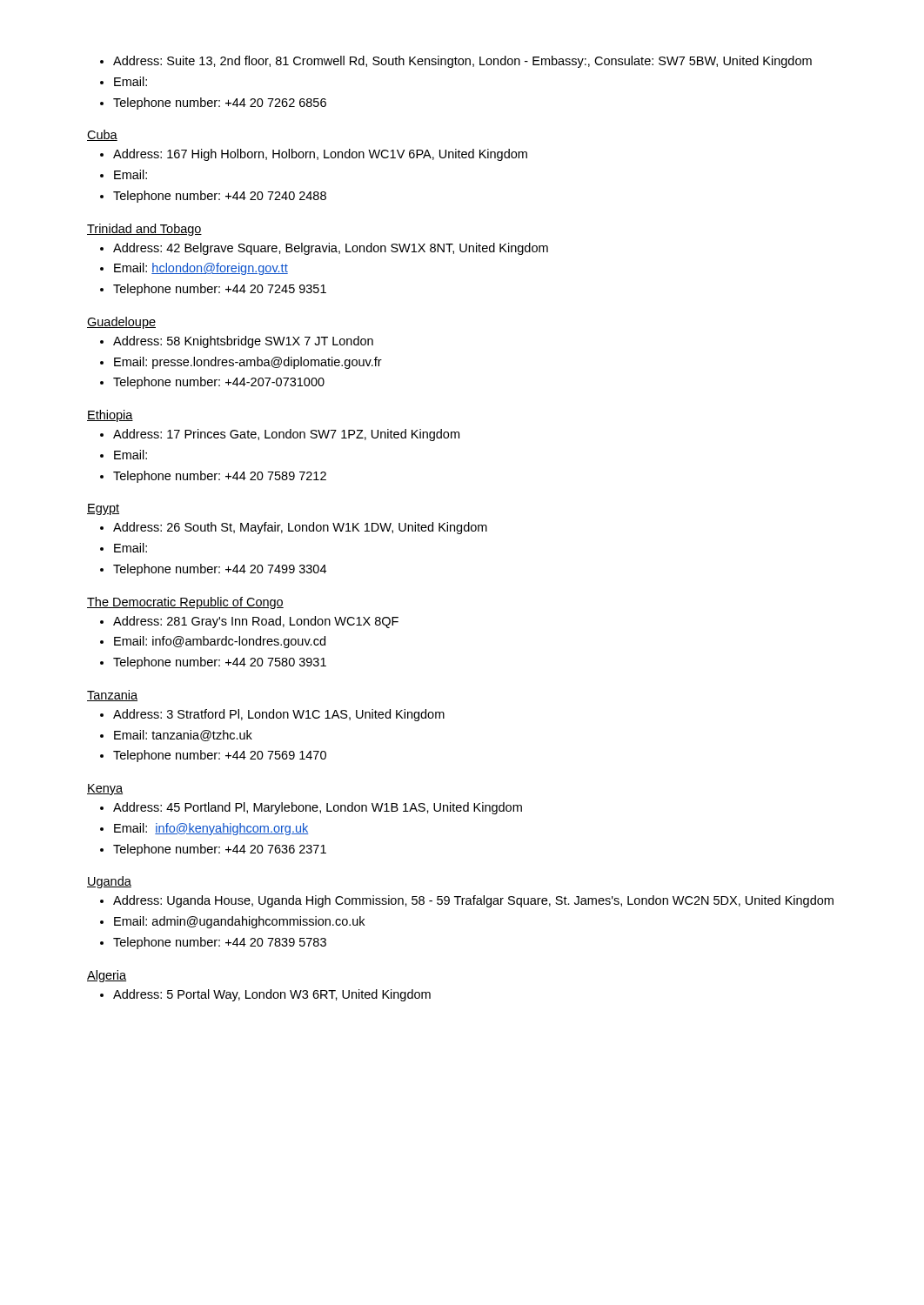Viewport: 924px width, 1305px height.
Task: Locate the block starting "Email: admin@ugandahighcommission.co.uk"
Action: [x=239, y=921]
